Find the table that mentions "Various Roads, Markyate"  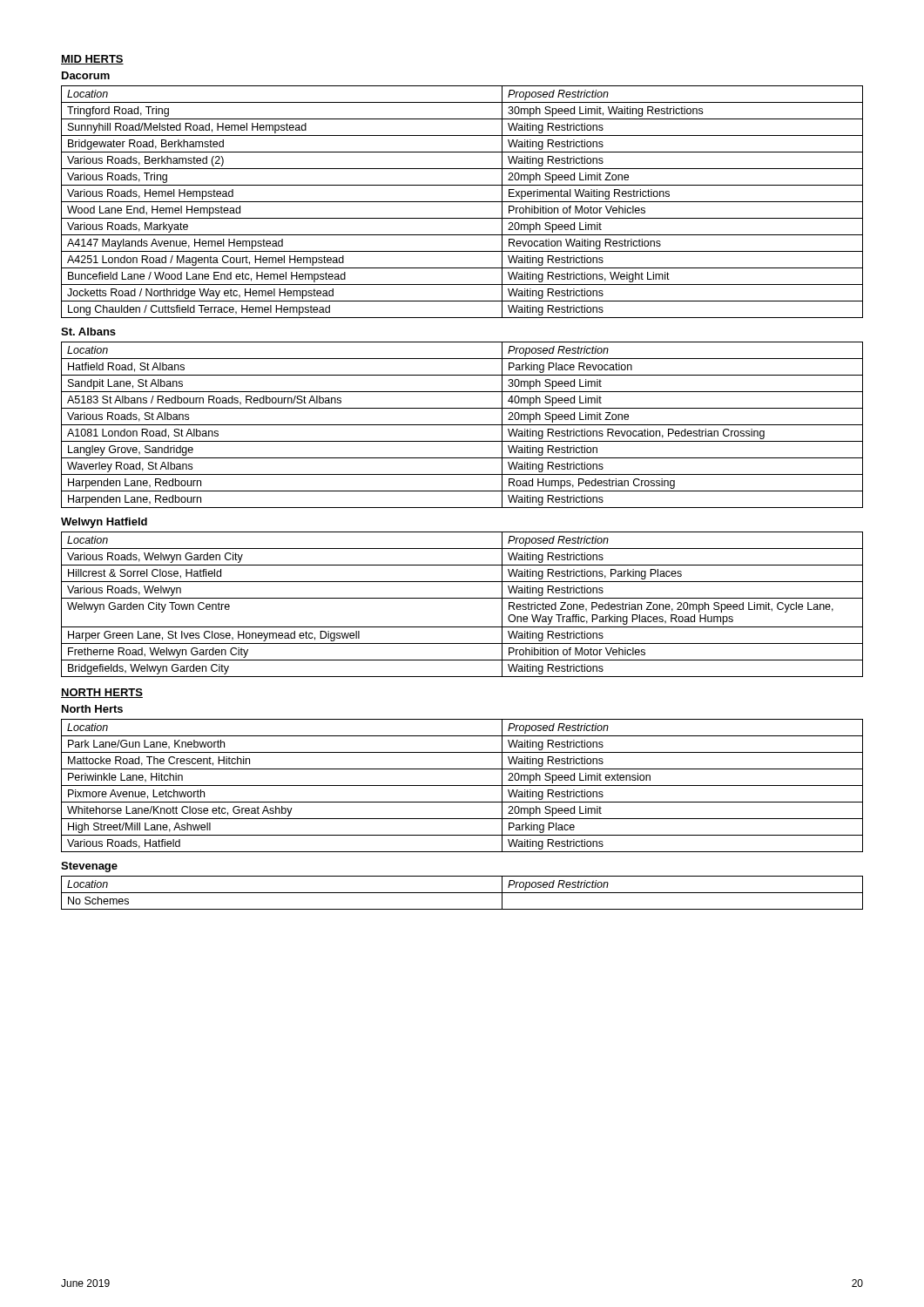click(x=462, y=202)
